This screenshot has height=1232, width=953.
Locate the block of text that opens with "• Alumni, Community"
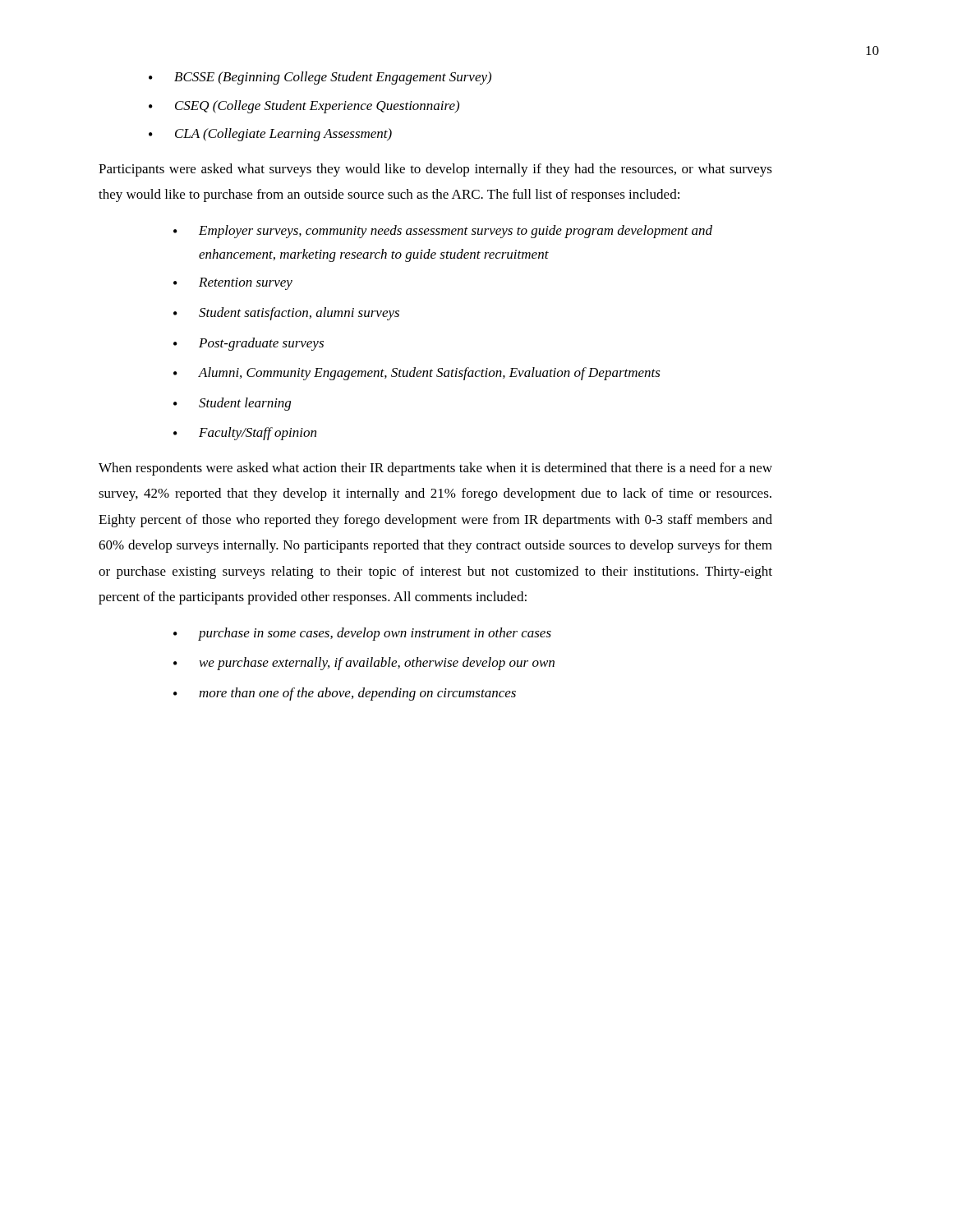tap(472, 374)
